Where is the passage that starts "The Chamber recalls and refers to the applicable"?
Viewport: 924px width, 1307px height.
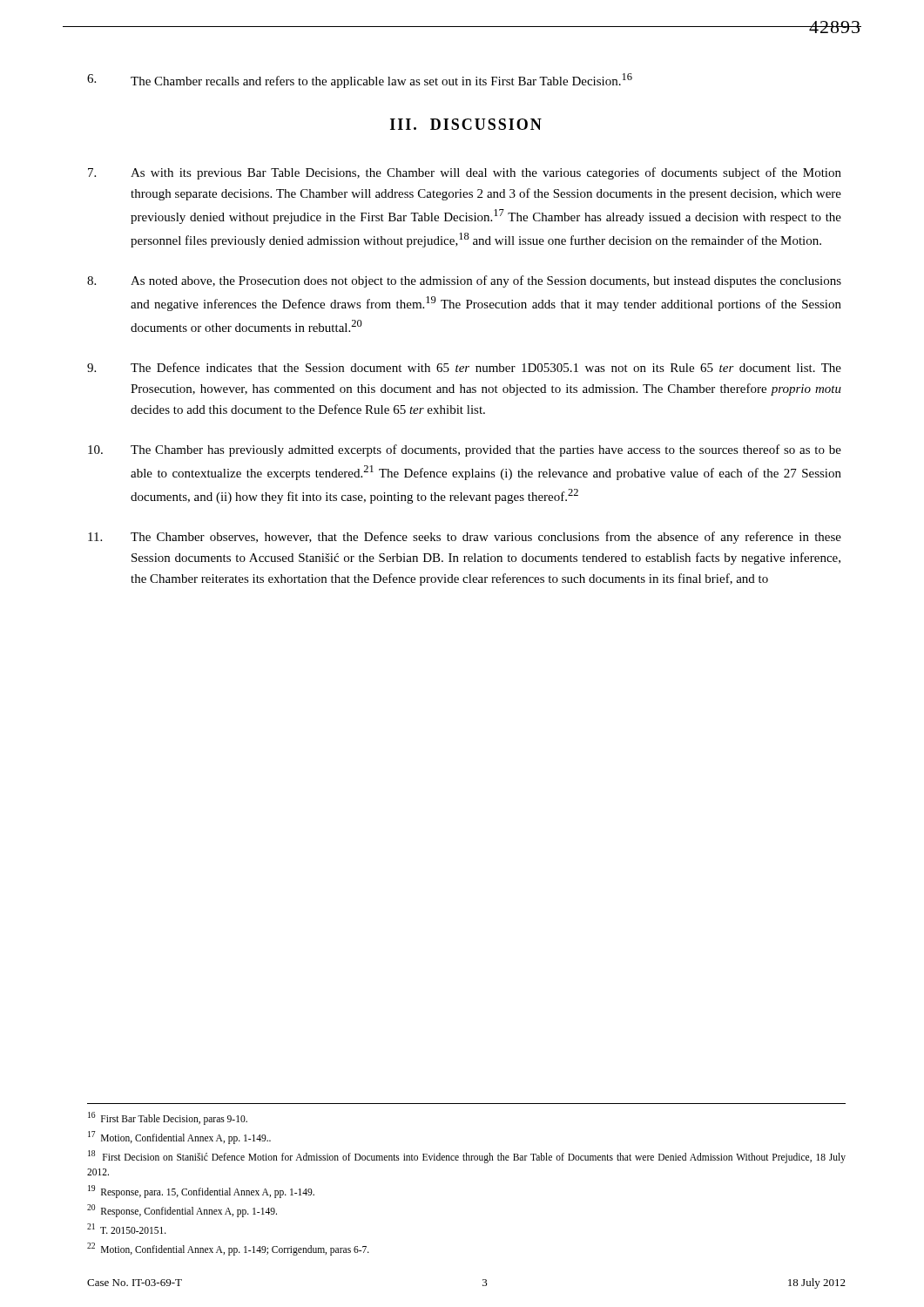[x=464, y=80]
